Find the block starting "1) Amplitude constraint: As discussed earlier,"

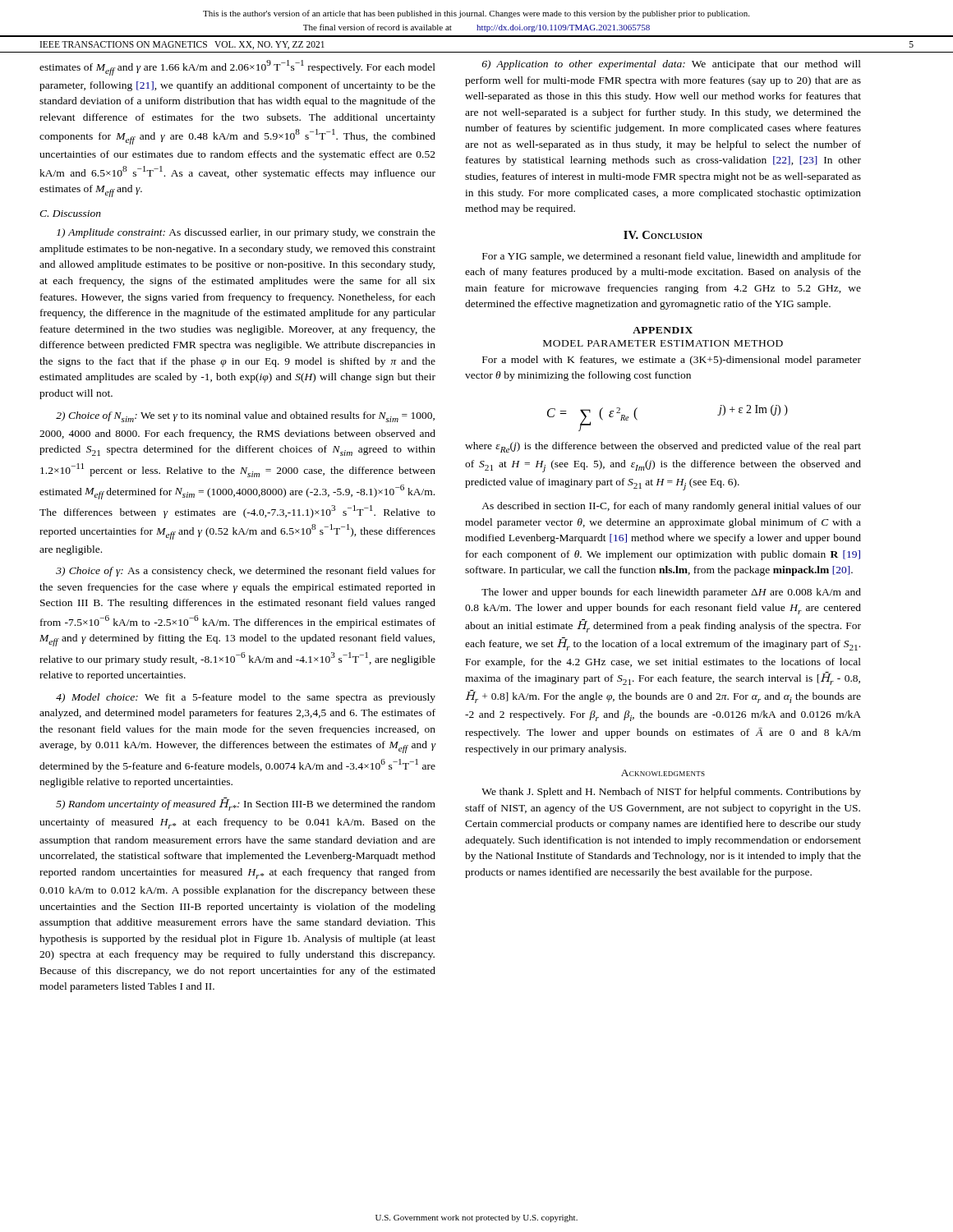(x=237, y=313)
